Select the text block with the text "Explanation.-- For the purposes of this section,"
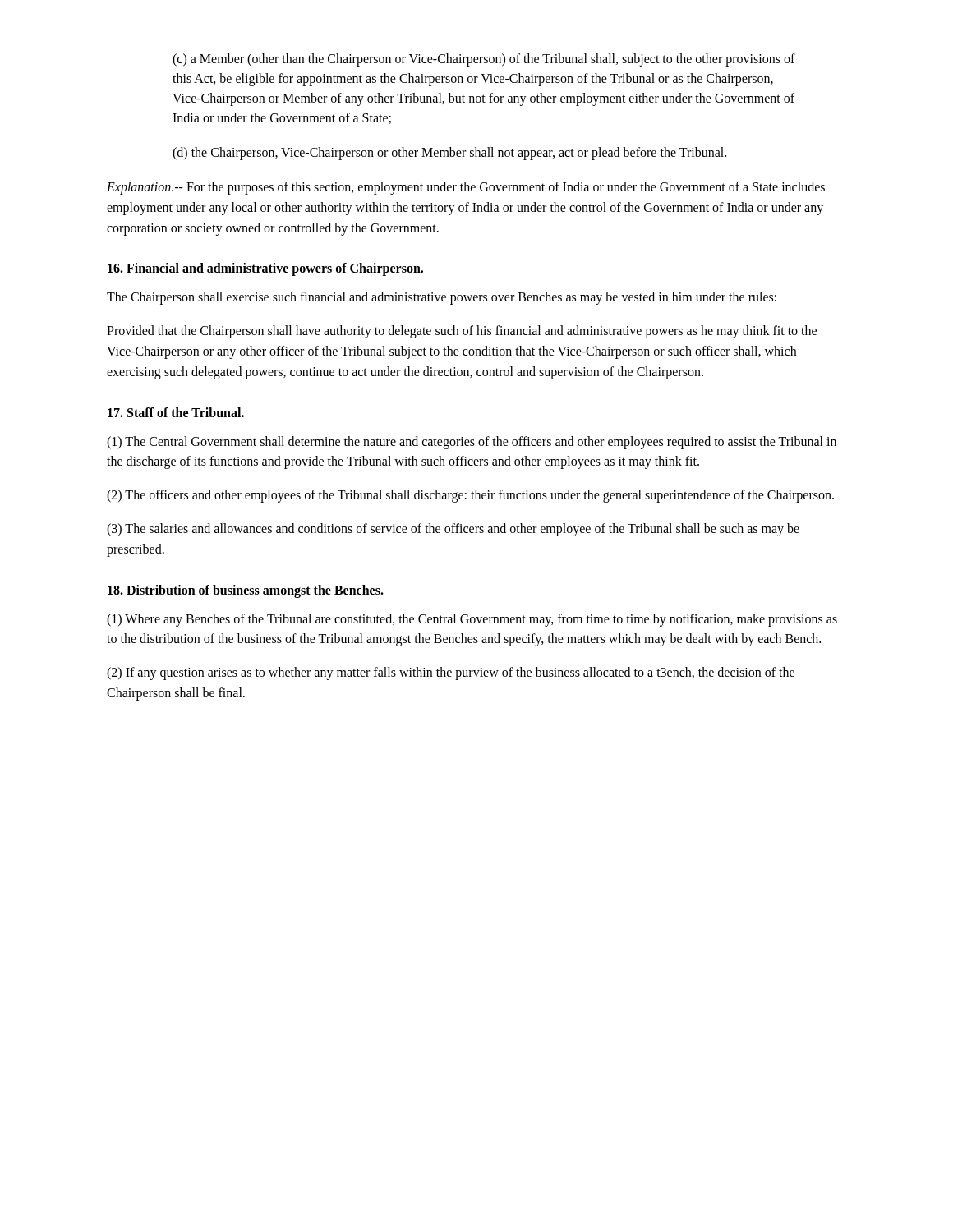 point(466,207)
